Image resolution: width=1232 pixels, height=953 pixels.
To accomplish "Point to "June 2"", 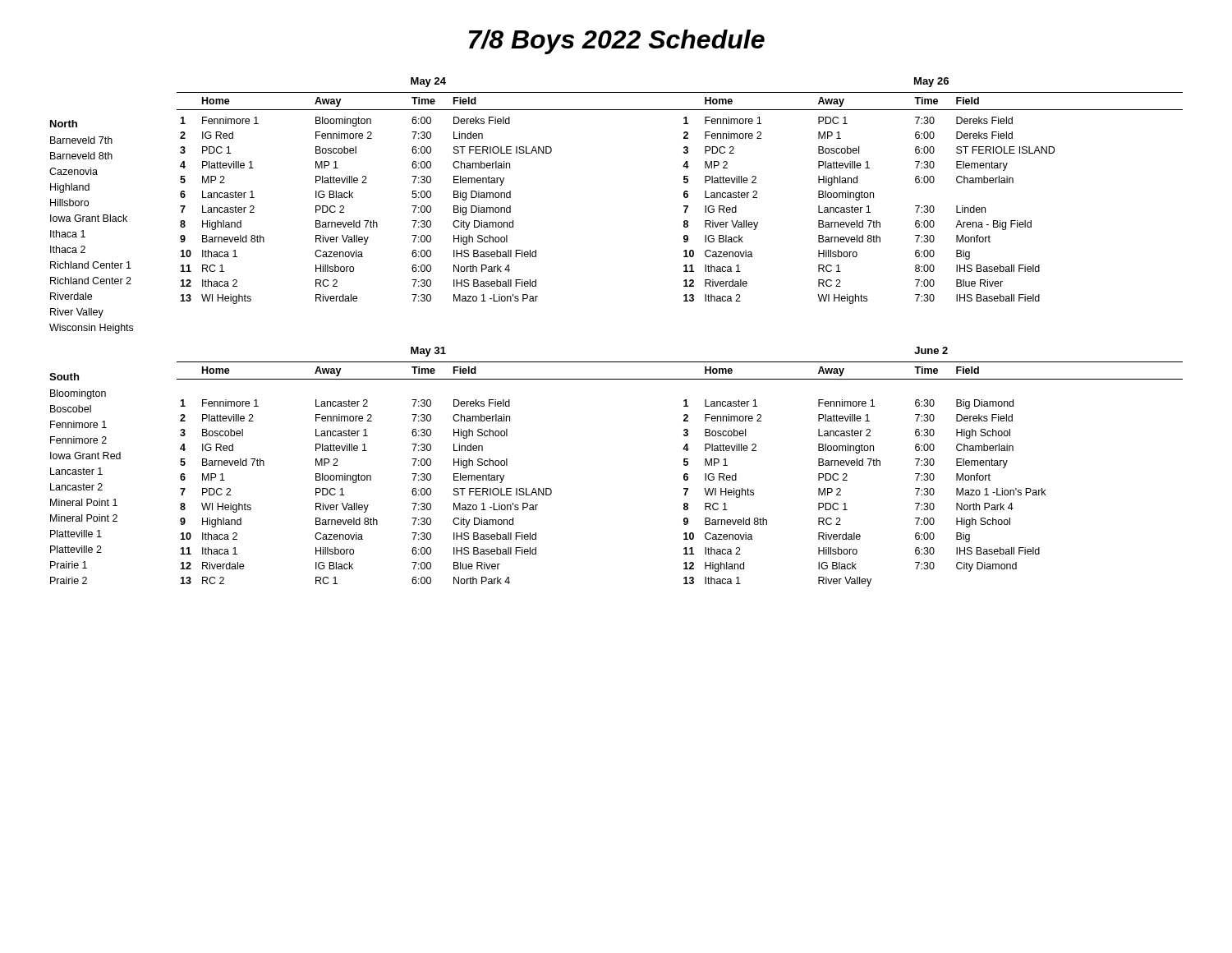I will pos(931,350).
